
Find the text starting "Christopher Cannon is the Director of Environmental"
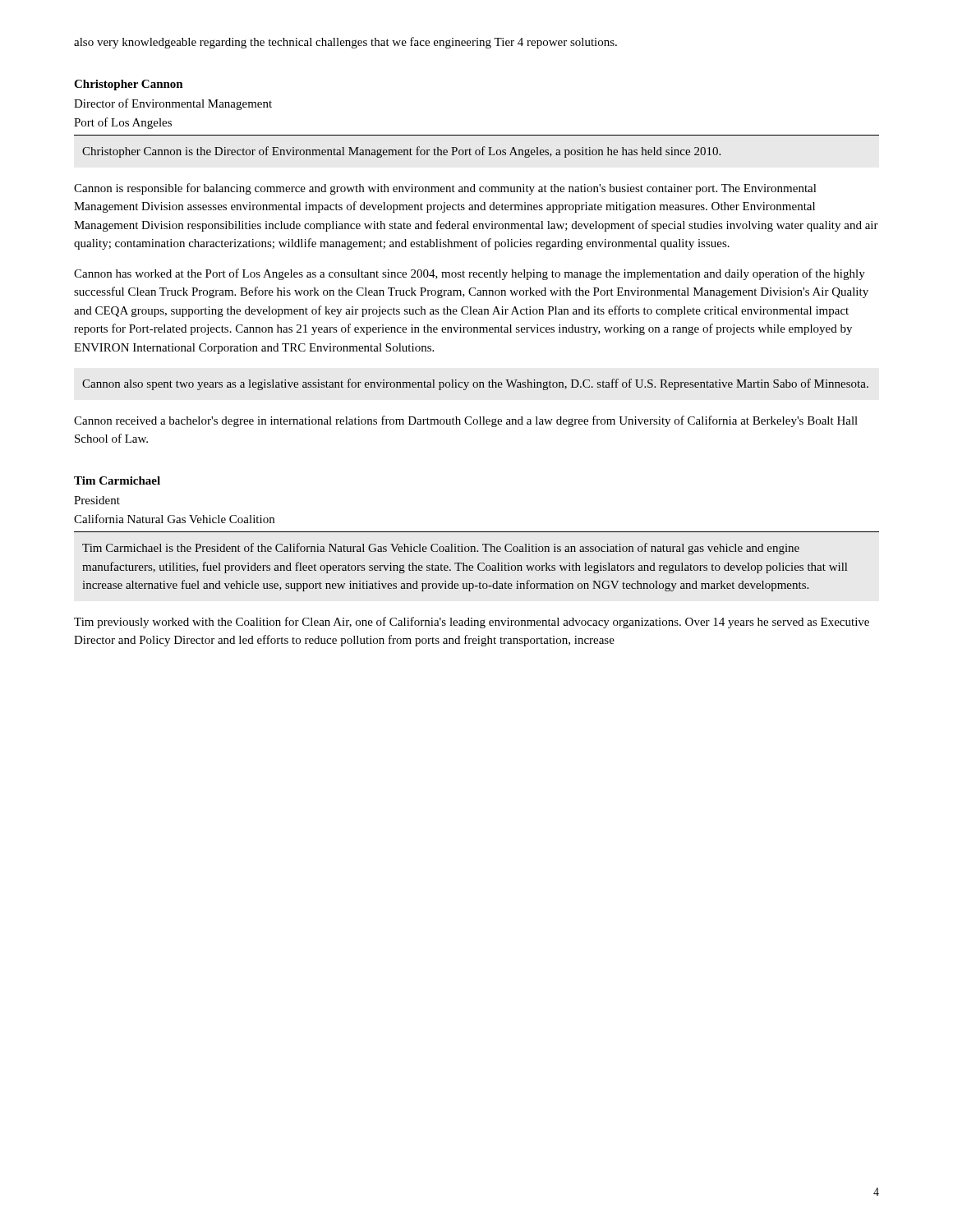point(476,151)
